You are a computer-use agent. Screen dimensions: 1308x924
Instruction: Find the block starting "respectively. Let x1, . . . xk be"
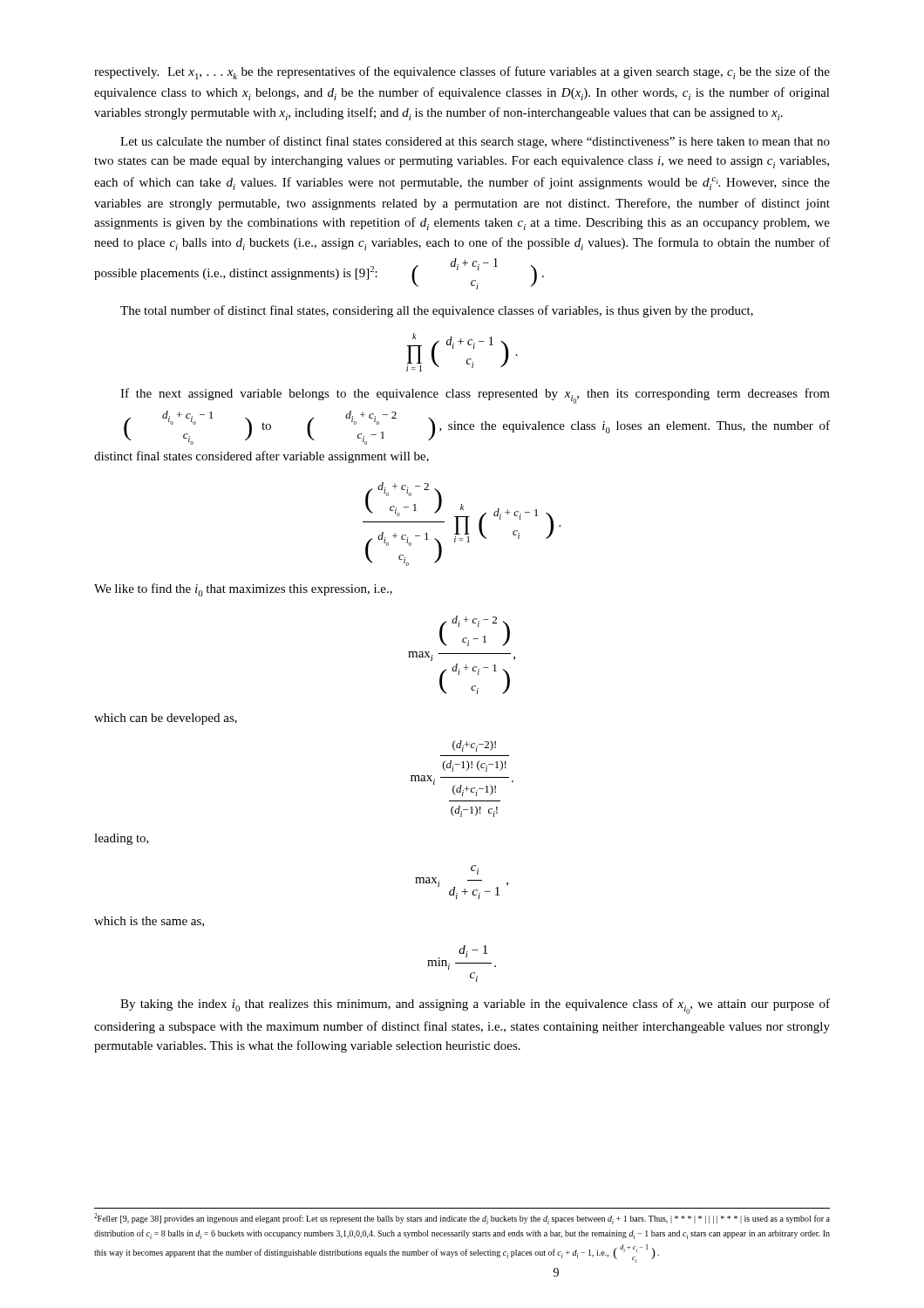pyautogui.click(x=462, y=94)
